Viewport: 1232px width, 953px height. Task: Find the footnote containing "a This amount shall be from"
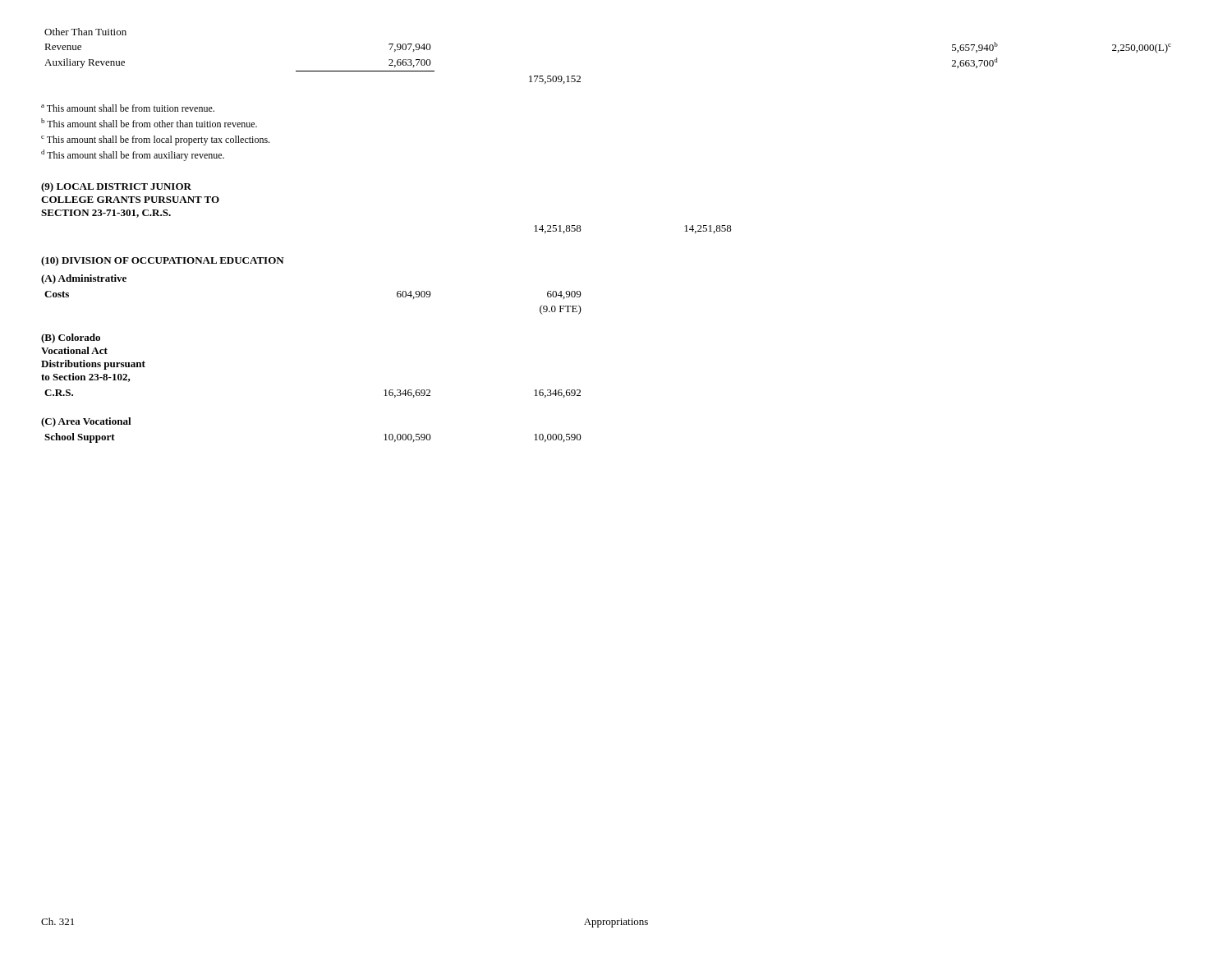[x=128, y=108]
